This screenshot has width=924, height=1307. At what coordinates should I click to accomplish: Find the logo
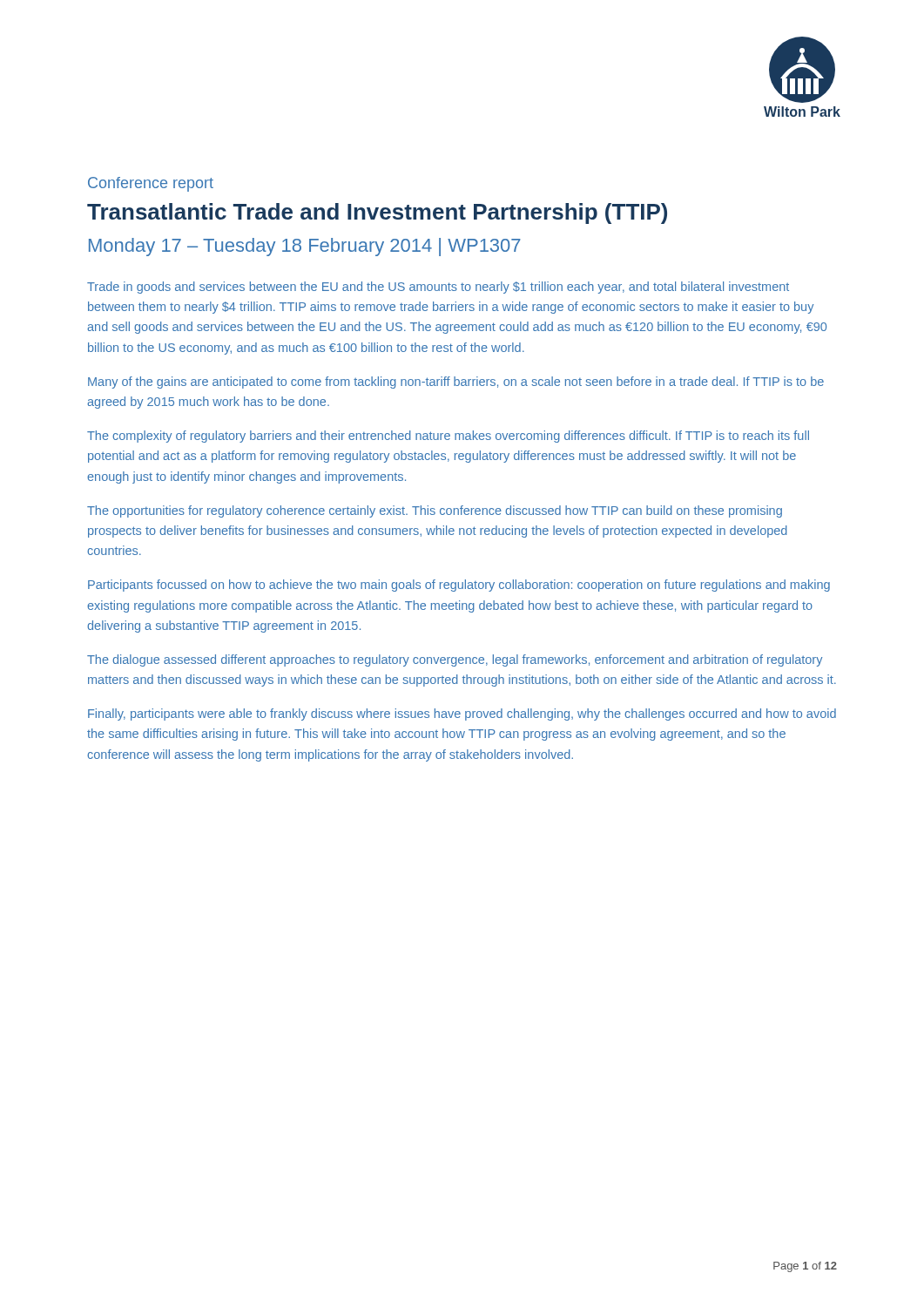(802, 81)
